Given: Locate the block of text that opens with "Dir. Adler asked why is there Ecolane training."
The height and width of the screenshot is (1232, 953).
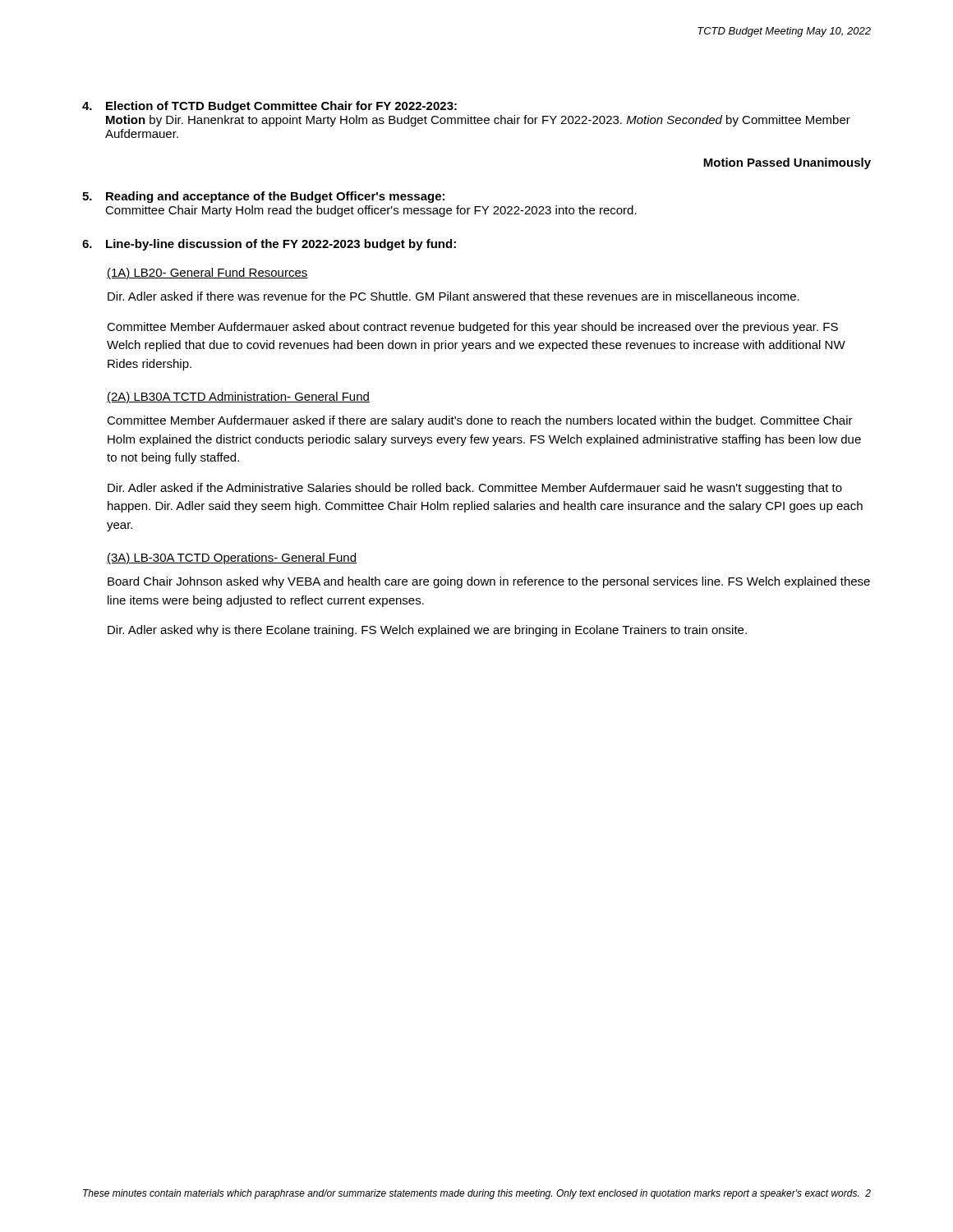Looking at the screenshot, I should point(427,630).
